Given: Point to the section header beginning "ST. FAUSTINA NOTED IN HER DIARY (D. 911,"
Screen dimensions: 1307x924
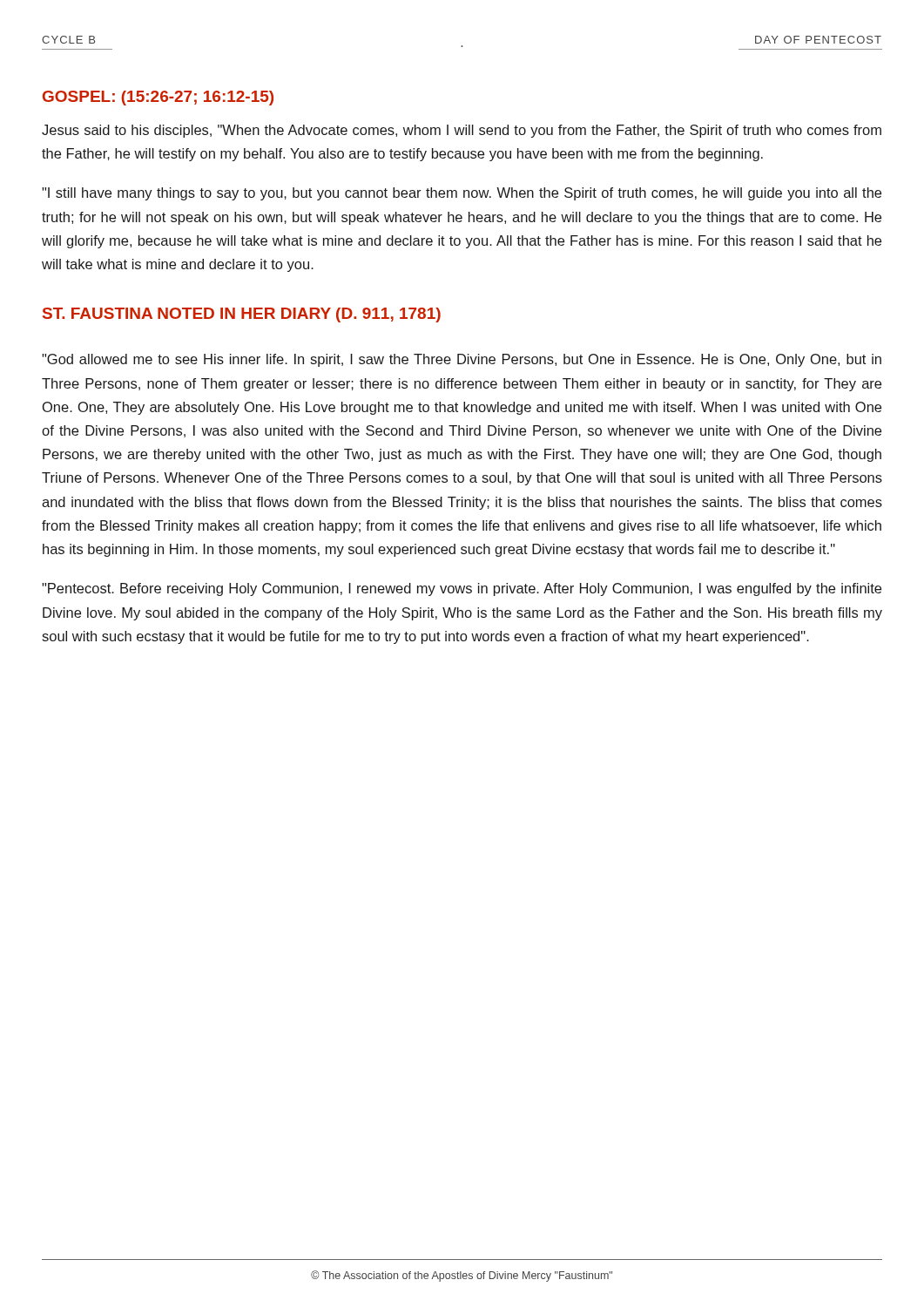Looking at the screenshot, I should point(241,314).
